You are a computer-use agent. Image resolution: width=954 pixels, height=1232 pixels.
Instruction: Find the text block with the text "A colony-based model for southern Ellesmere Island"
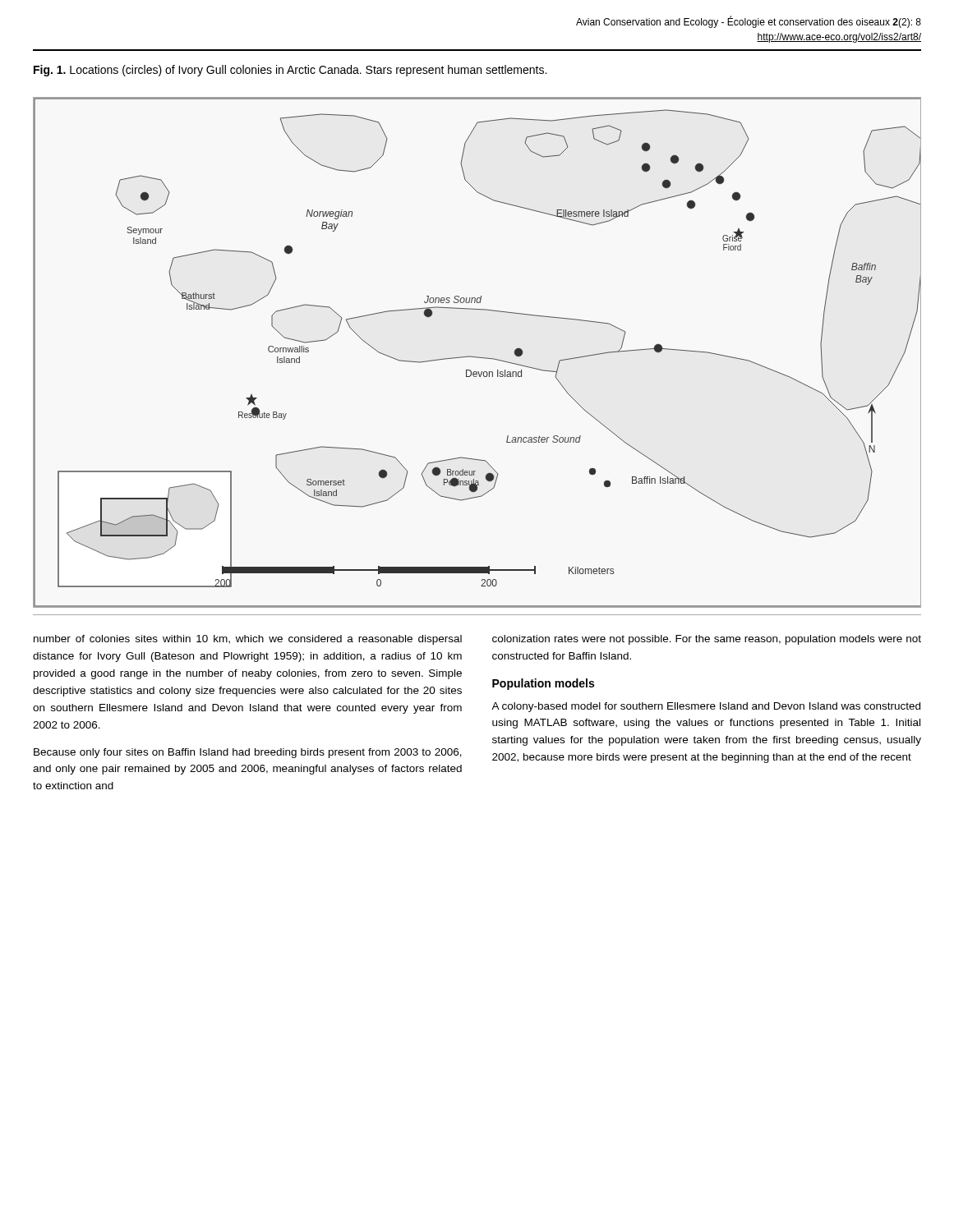pyautogui.click(x=706, y=732)
